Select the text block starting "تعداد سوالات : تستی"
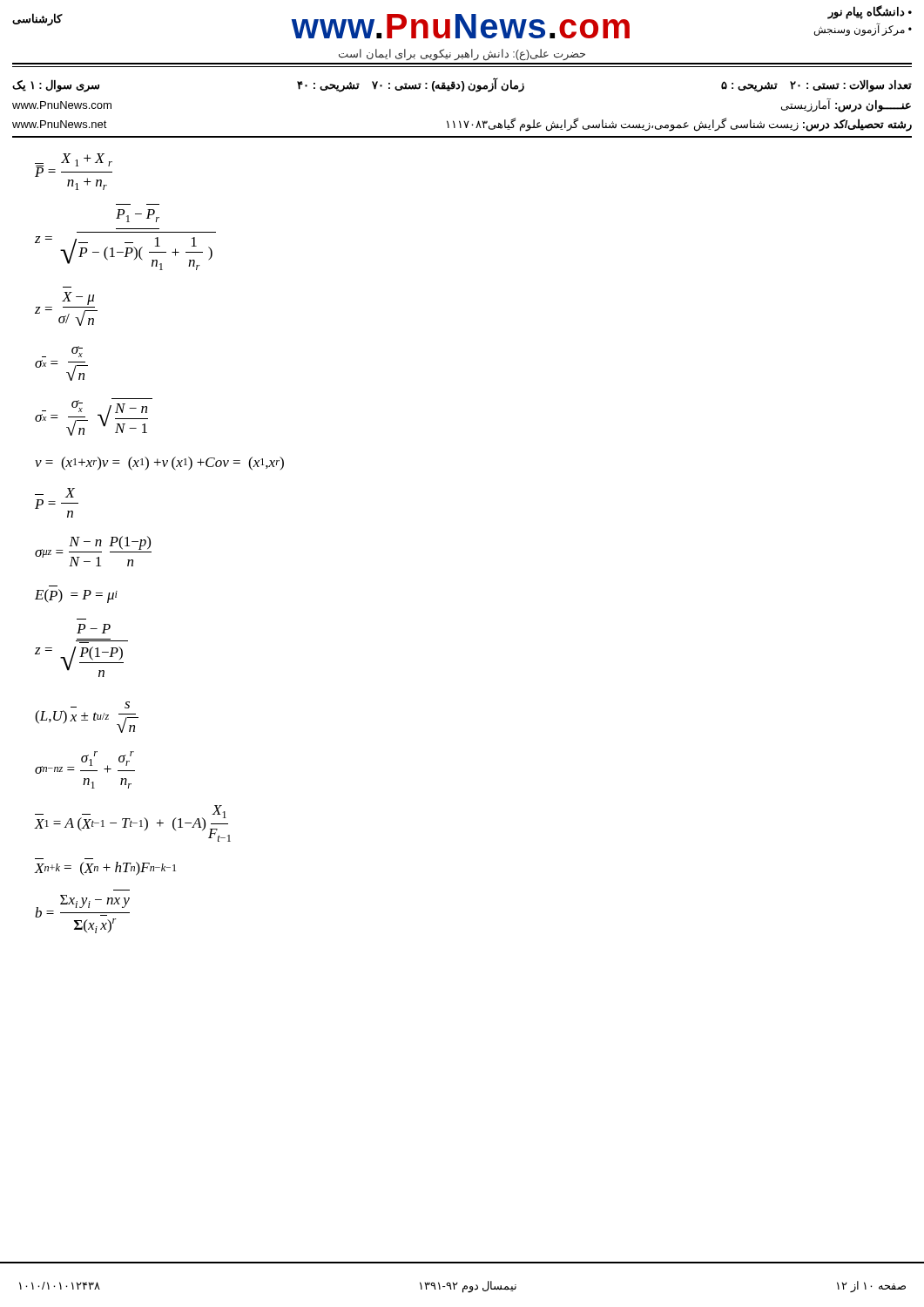 click(x=462, y=85)
